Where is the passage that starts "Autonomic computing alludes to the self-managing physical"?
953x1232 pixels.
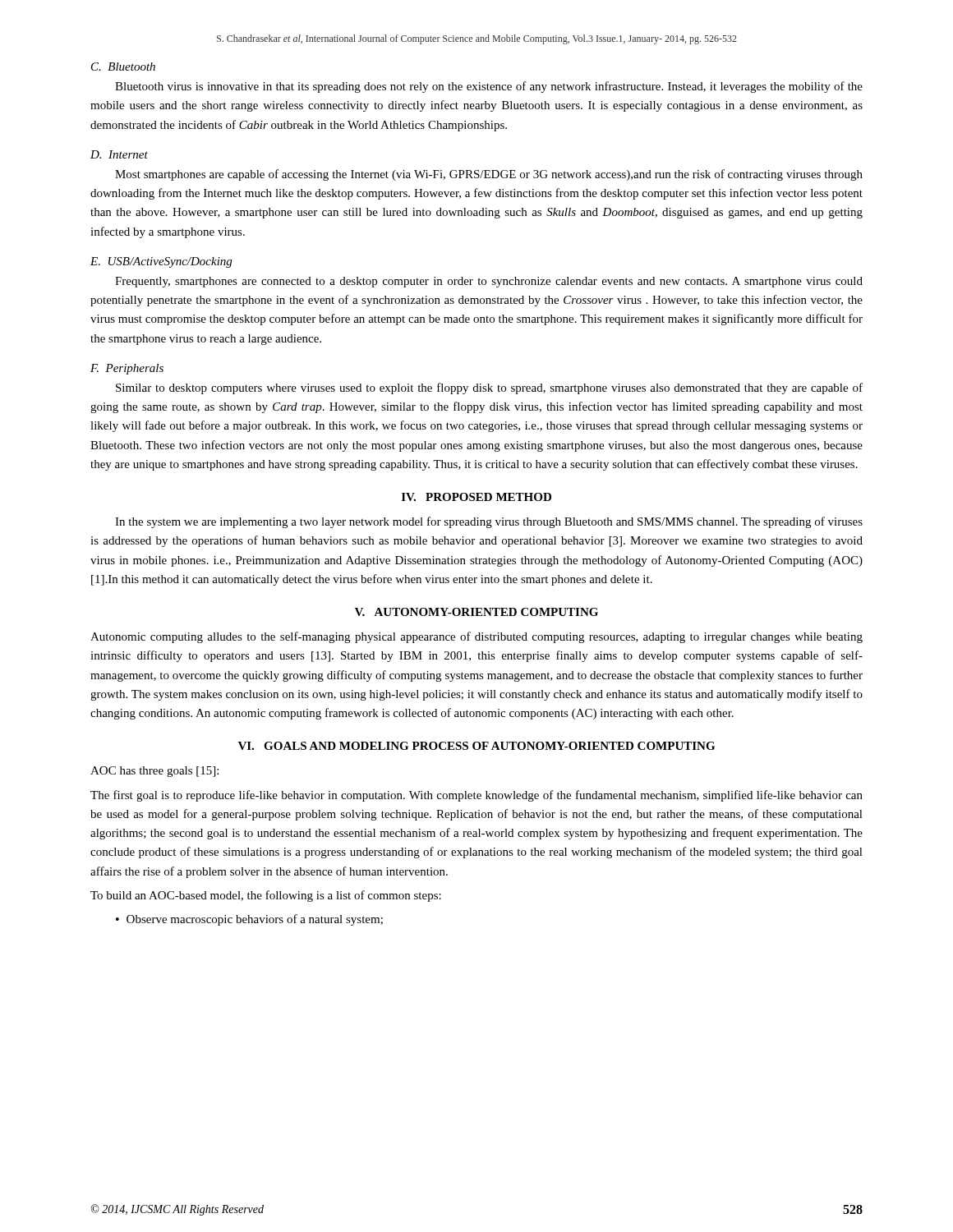coord(476,675)
